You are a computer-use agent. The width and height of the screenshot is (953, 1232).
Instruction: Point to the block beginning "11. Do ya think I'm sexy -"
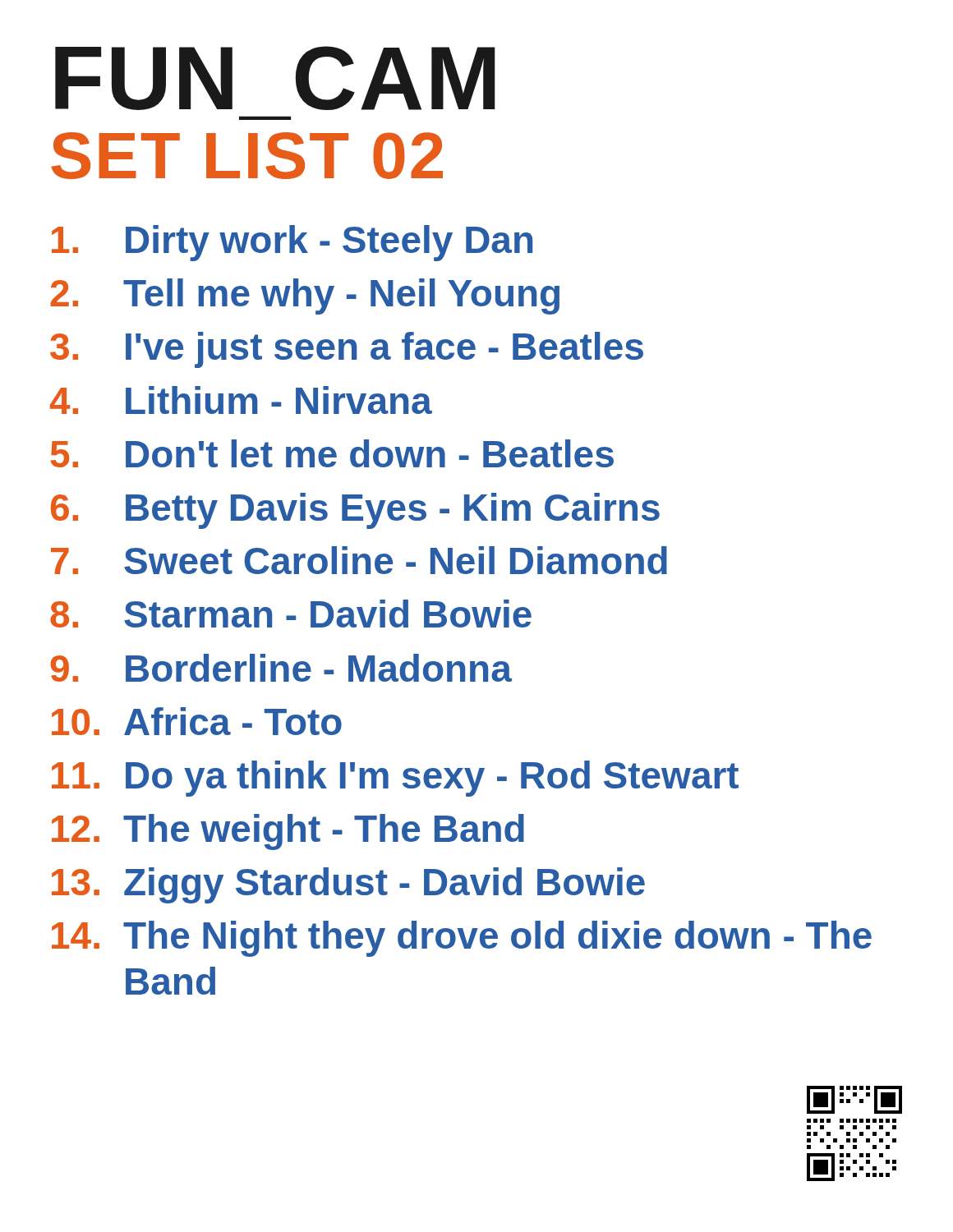click(x=394, y=776)
